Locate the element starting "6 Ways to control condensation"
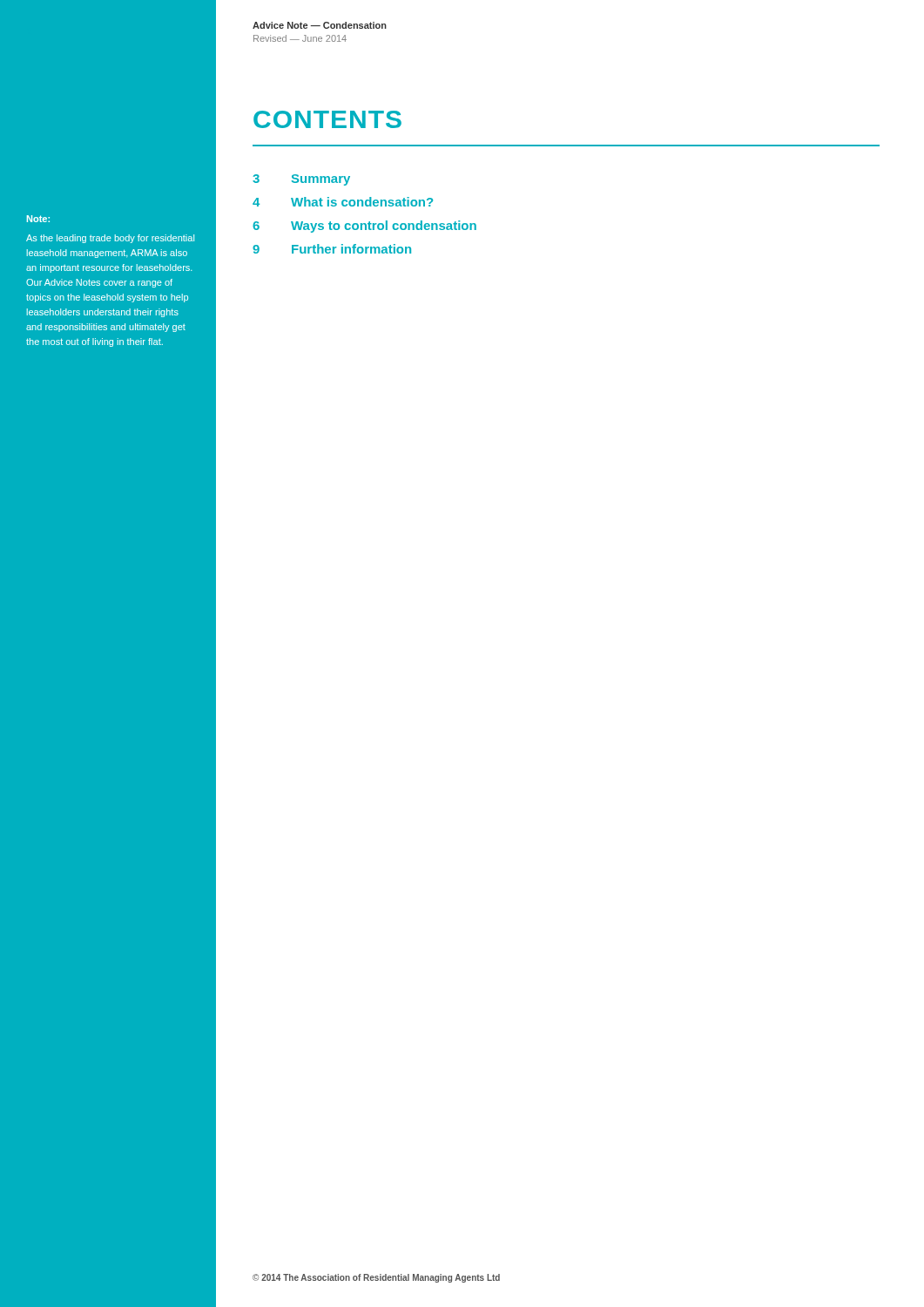The image size is (924, 1307). point(365,225)
